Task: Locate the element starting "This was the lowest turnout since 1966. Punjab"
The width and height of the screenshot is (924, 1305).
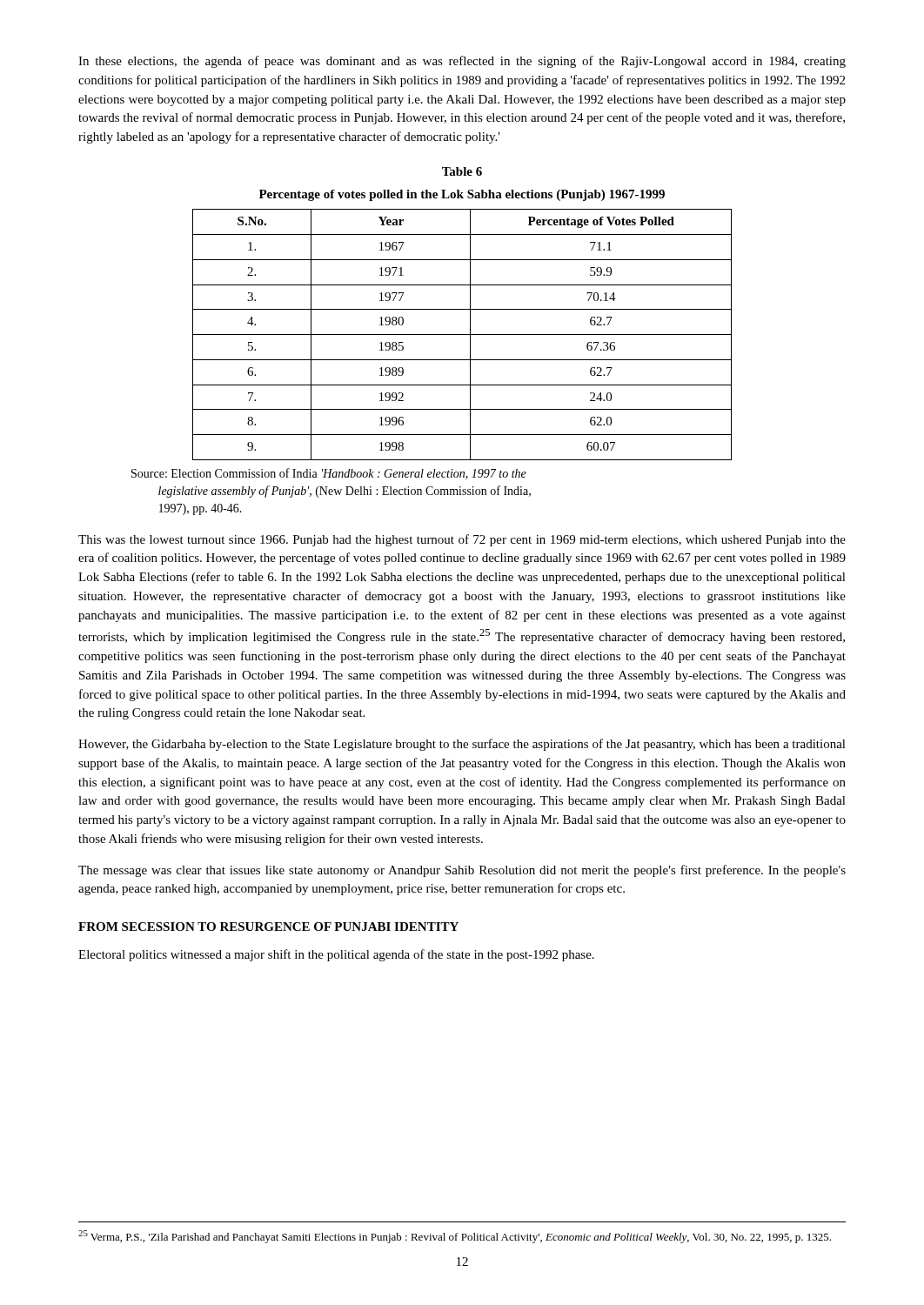Action: click(x=462, y=626)
